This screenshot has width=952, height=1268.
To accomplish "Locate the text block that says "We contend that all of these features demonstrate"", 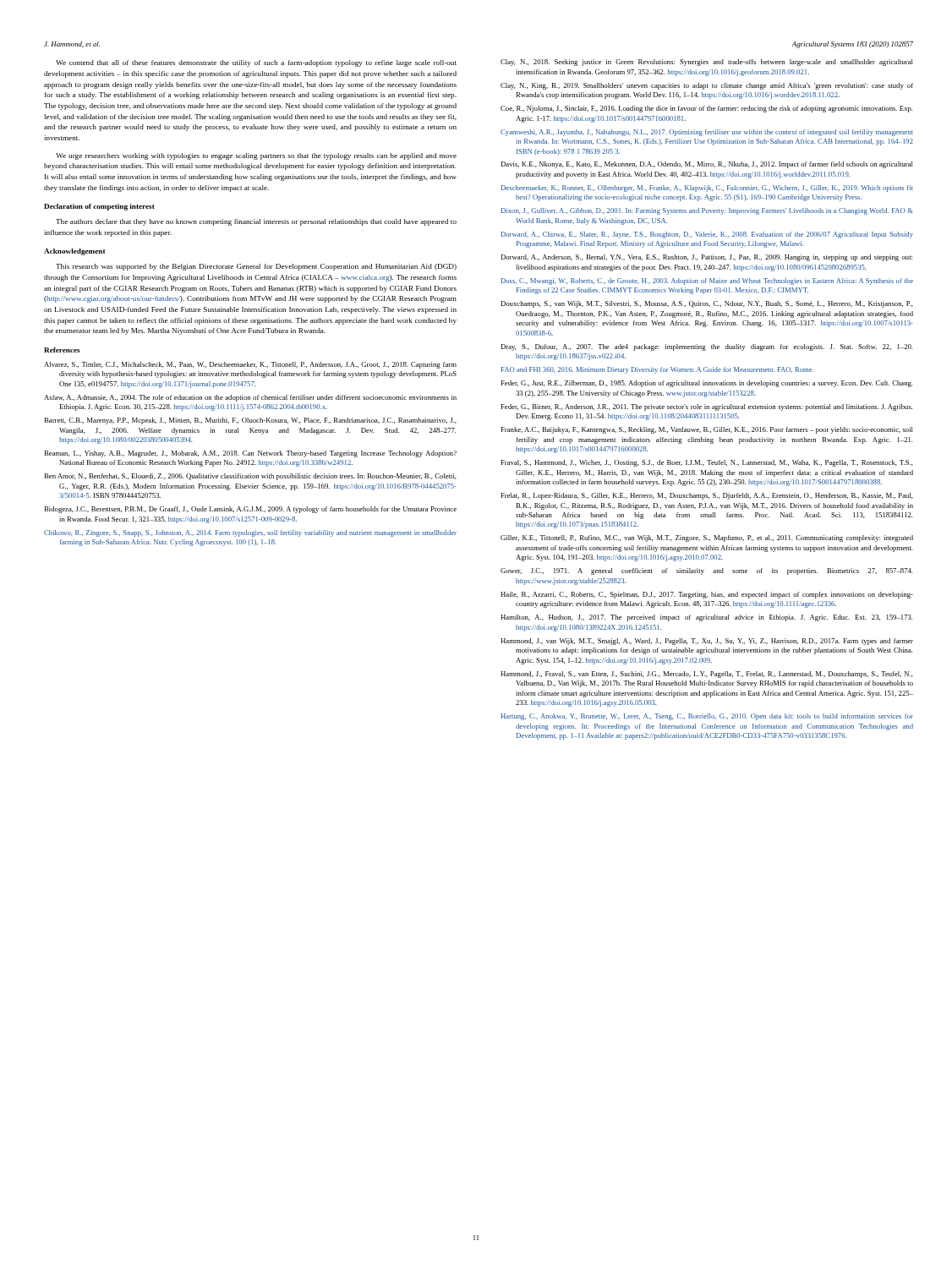I will click(250, 100).
